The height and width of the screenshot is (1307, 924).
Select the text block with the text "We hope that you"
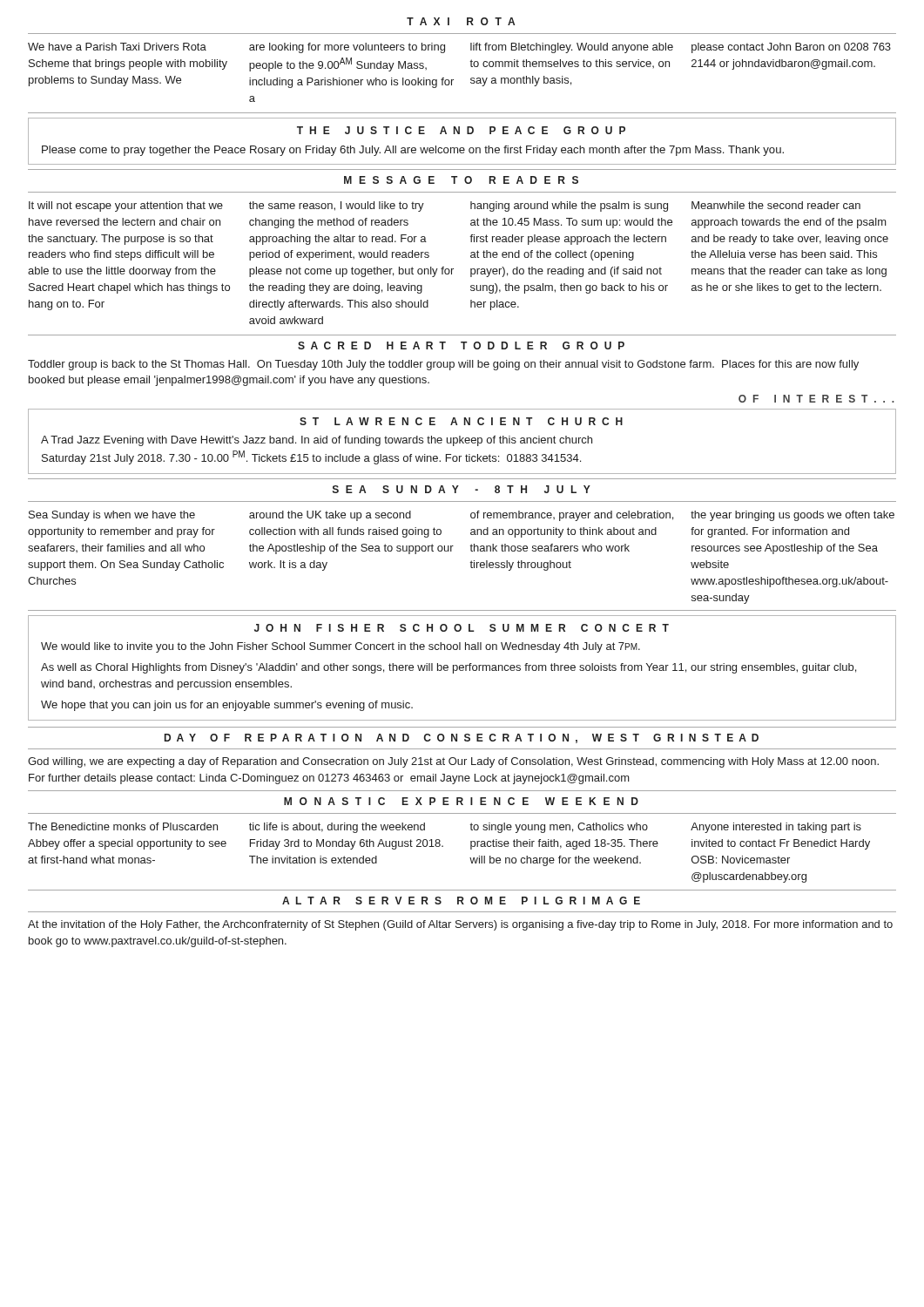point(227,704)
